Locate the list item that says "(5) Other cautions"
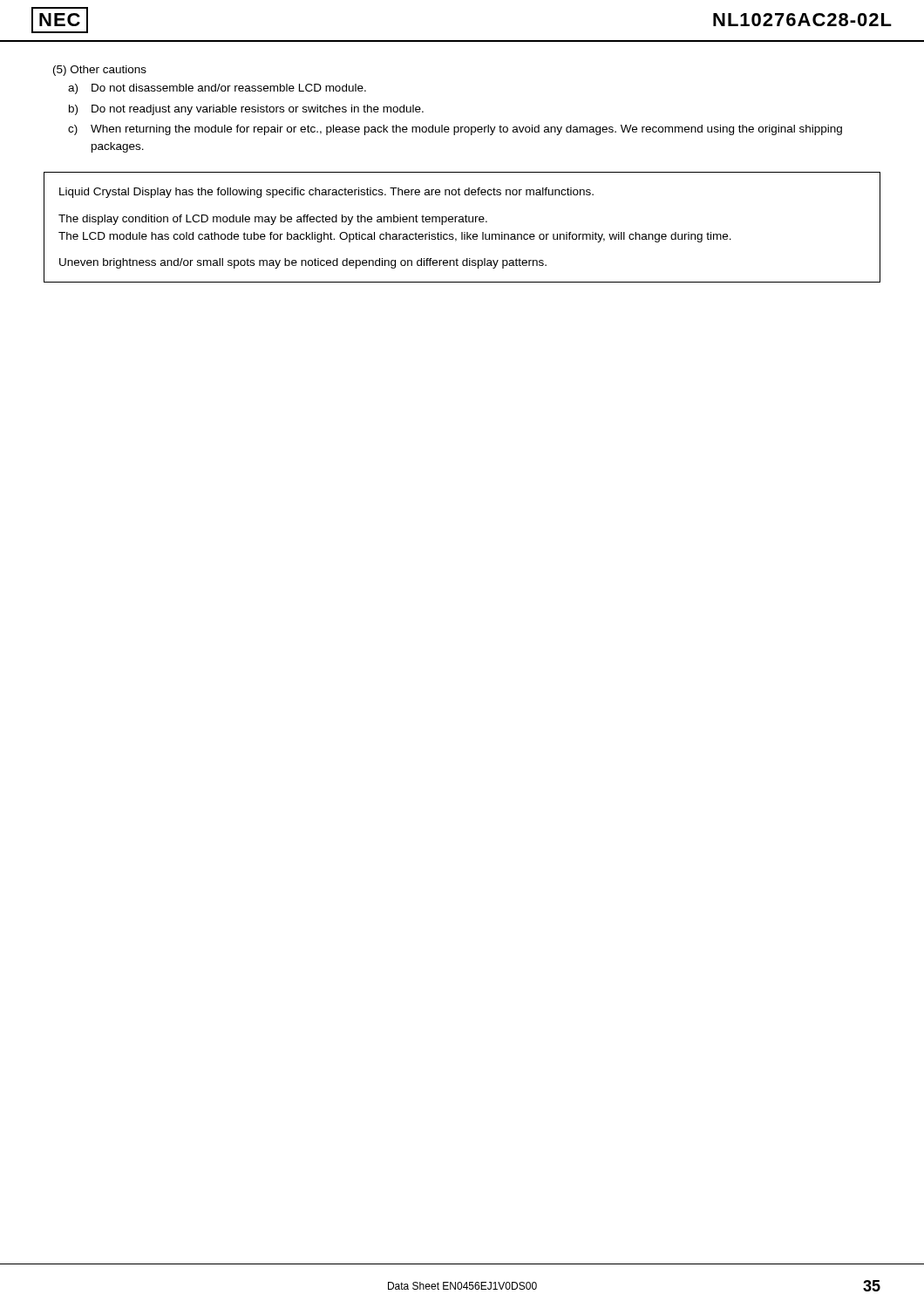The image size is (924, 1308). [x=100, y=71]
